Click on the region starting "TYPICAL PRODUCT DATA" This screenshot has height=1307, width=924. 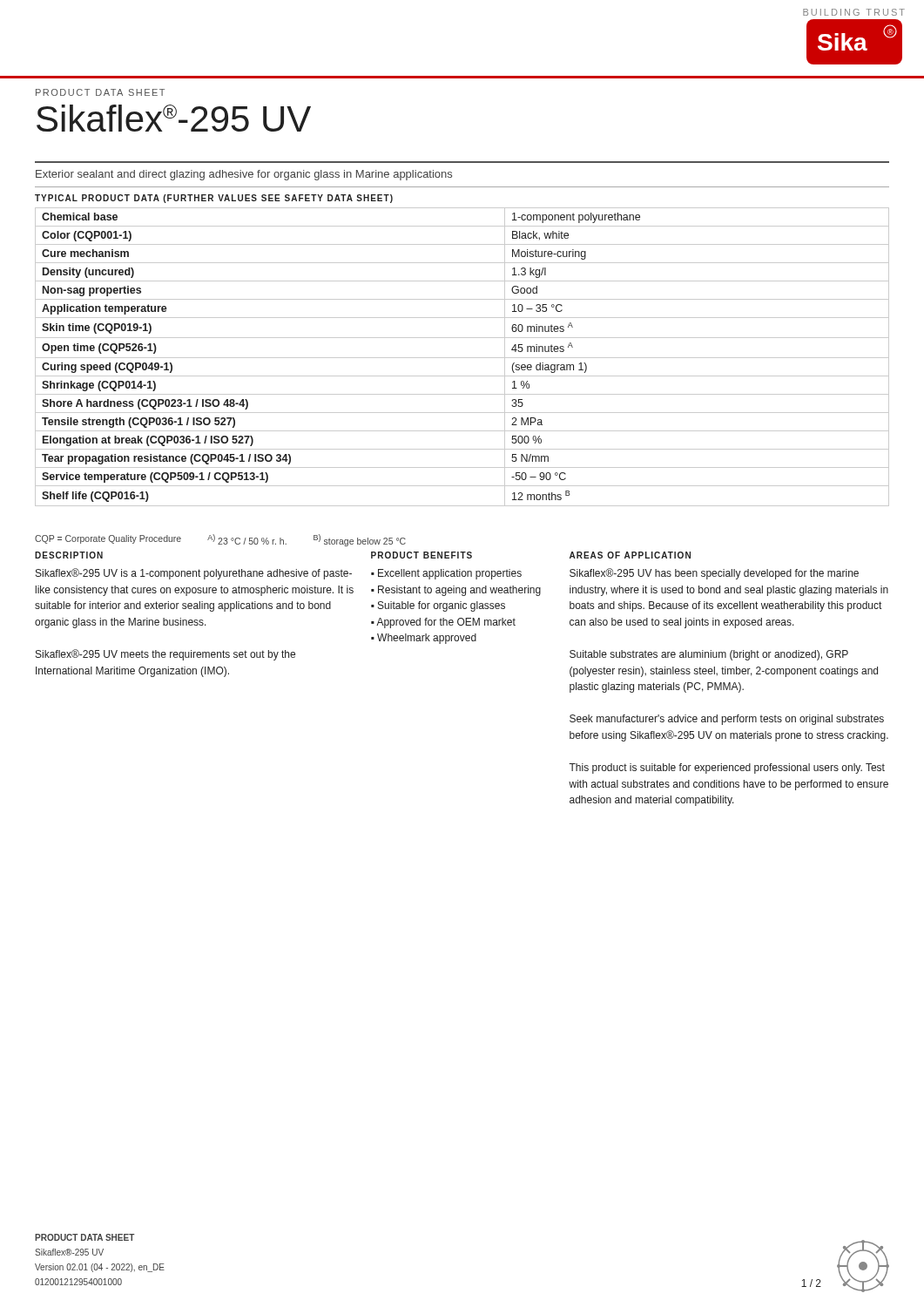tap(214, 198)
